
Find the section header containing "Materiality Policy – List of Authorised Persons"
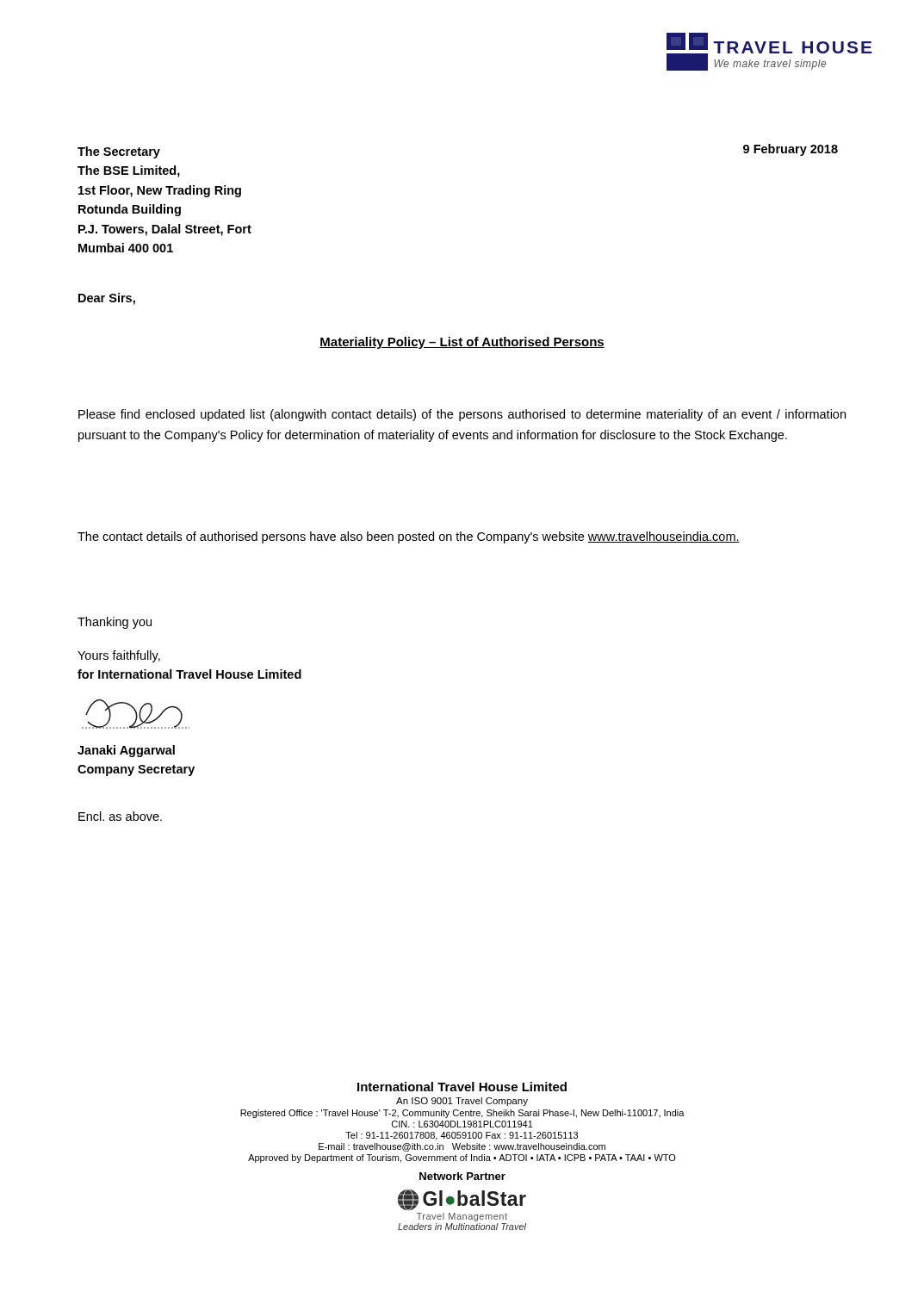tap(462, 342)
